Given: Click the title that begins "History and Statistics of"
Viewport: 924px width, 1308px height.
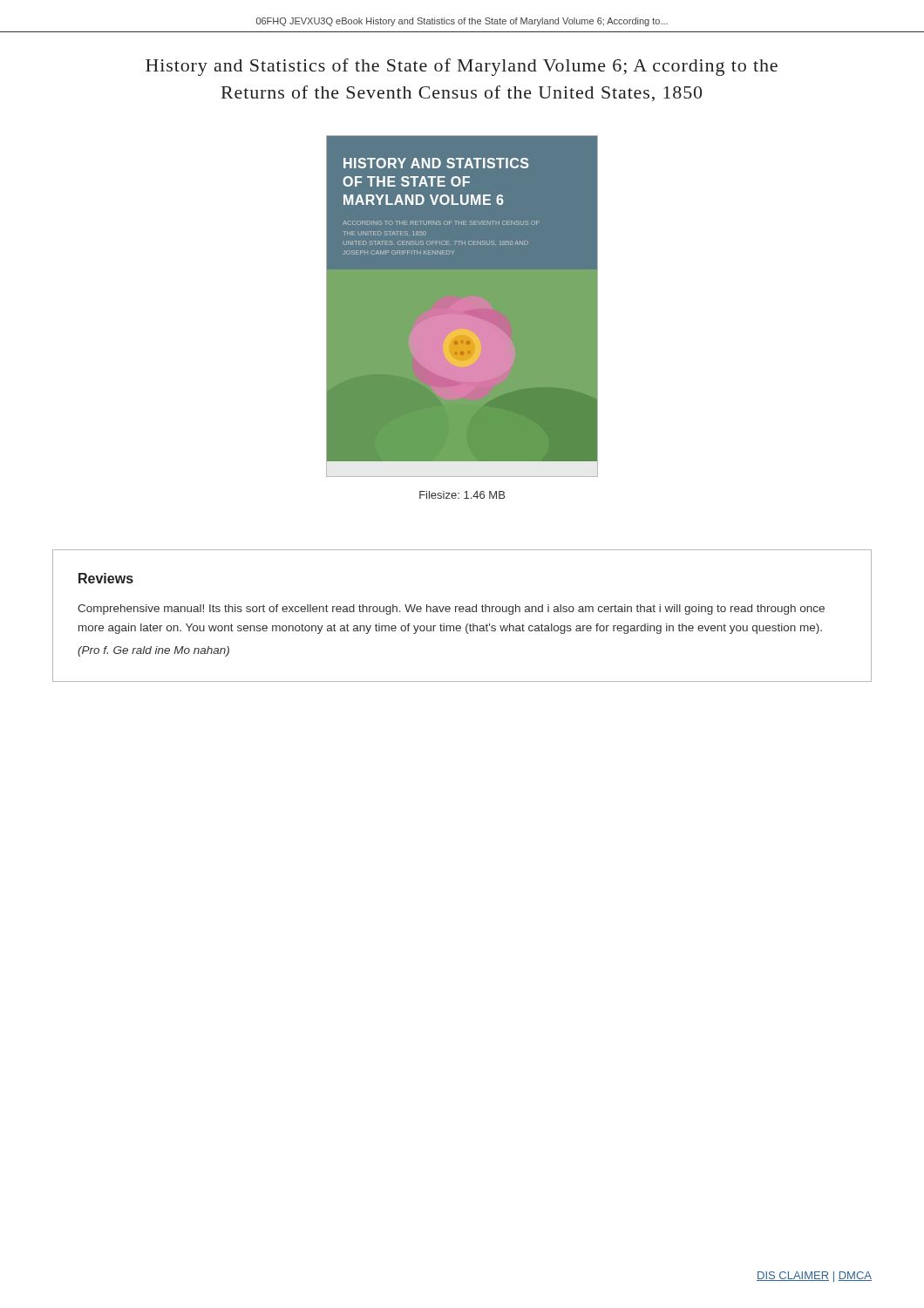Looking at the screenshot, I should point(462,78).
